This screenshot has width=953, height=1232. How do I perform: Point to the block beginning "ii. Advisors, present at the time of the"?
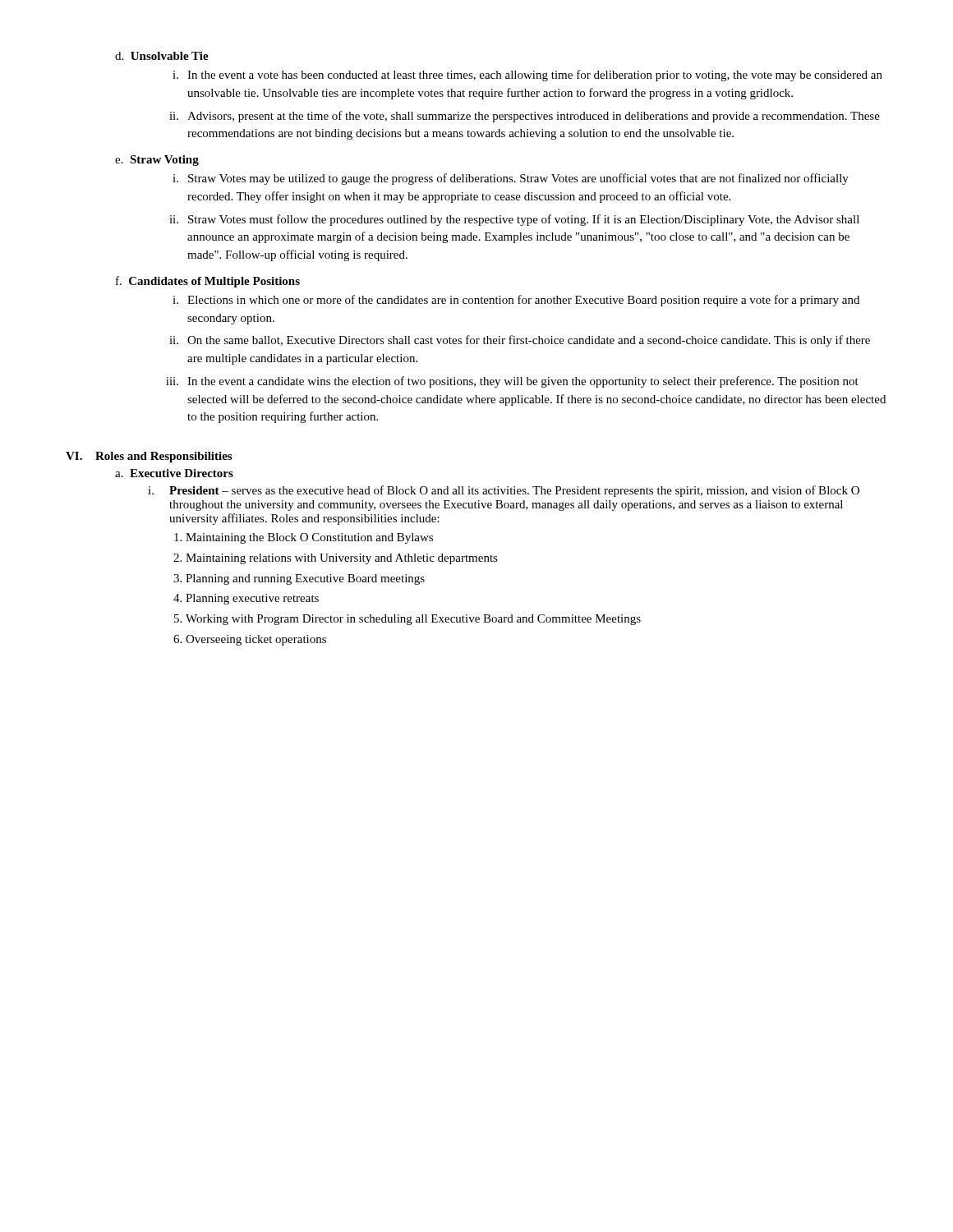(518, 125)
